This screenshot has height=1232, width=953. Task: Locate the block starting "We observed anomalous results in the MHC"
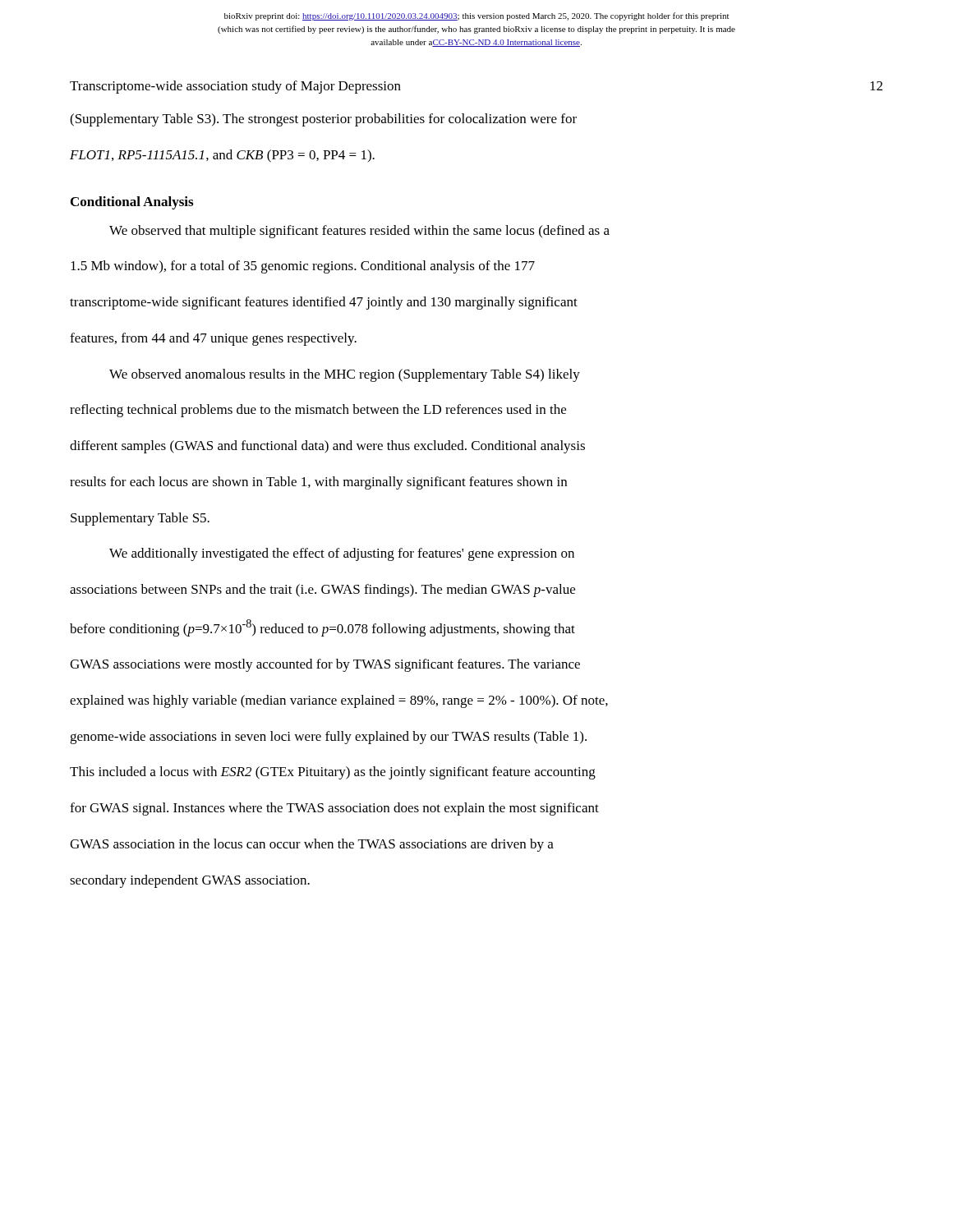click(x=476, y=446)
